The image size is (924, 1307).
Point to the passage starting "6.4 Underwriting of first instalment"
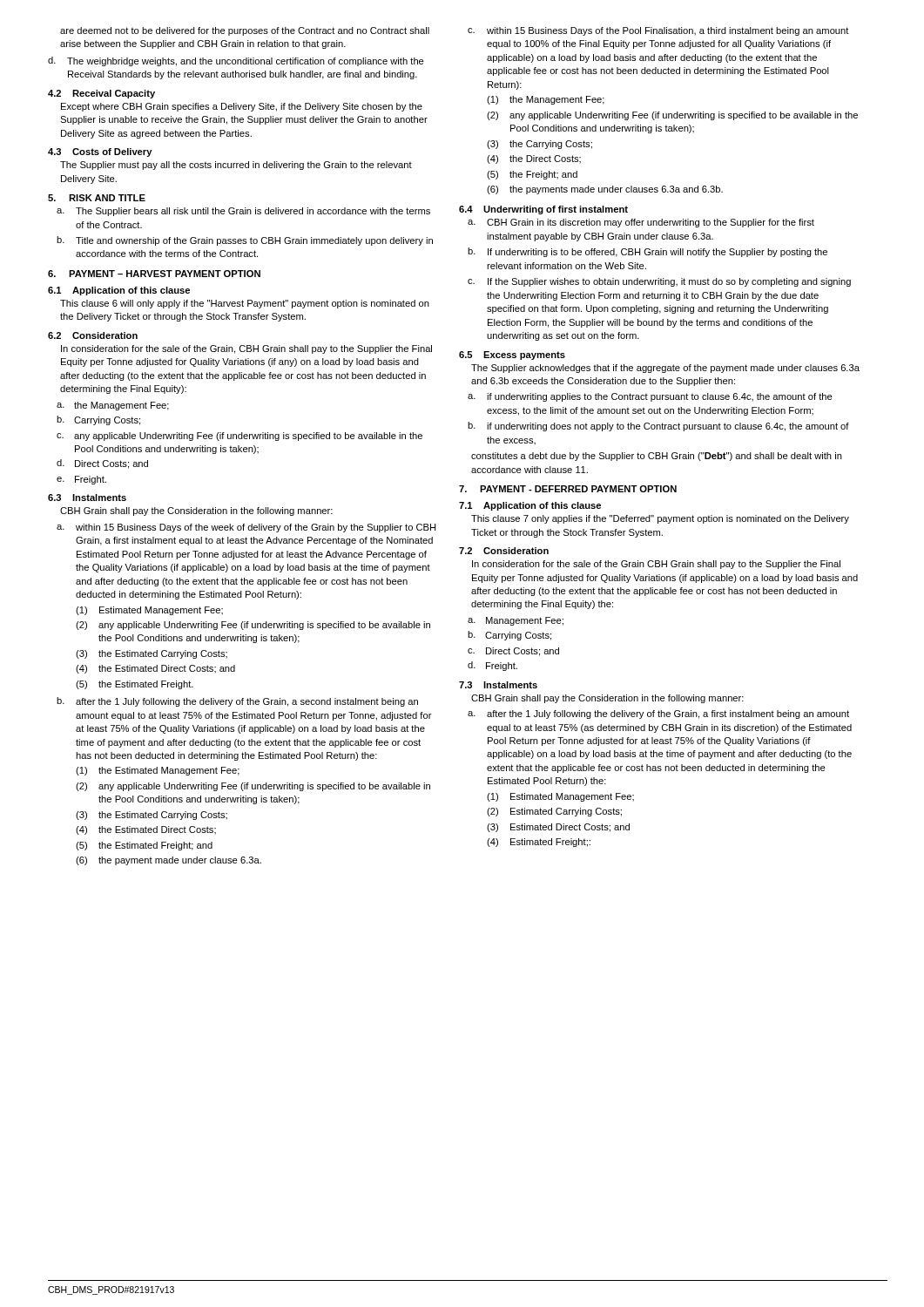tap(659, 210)
